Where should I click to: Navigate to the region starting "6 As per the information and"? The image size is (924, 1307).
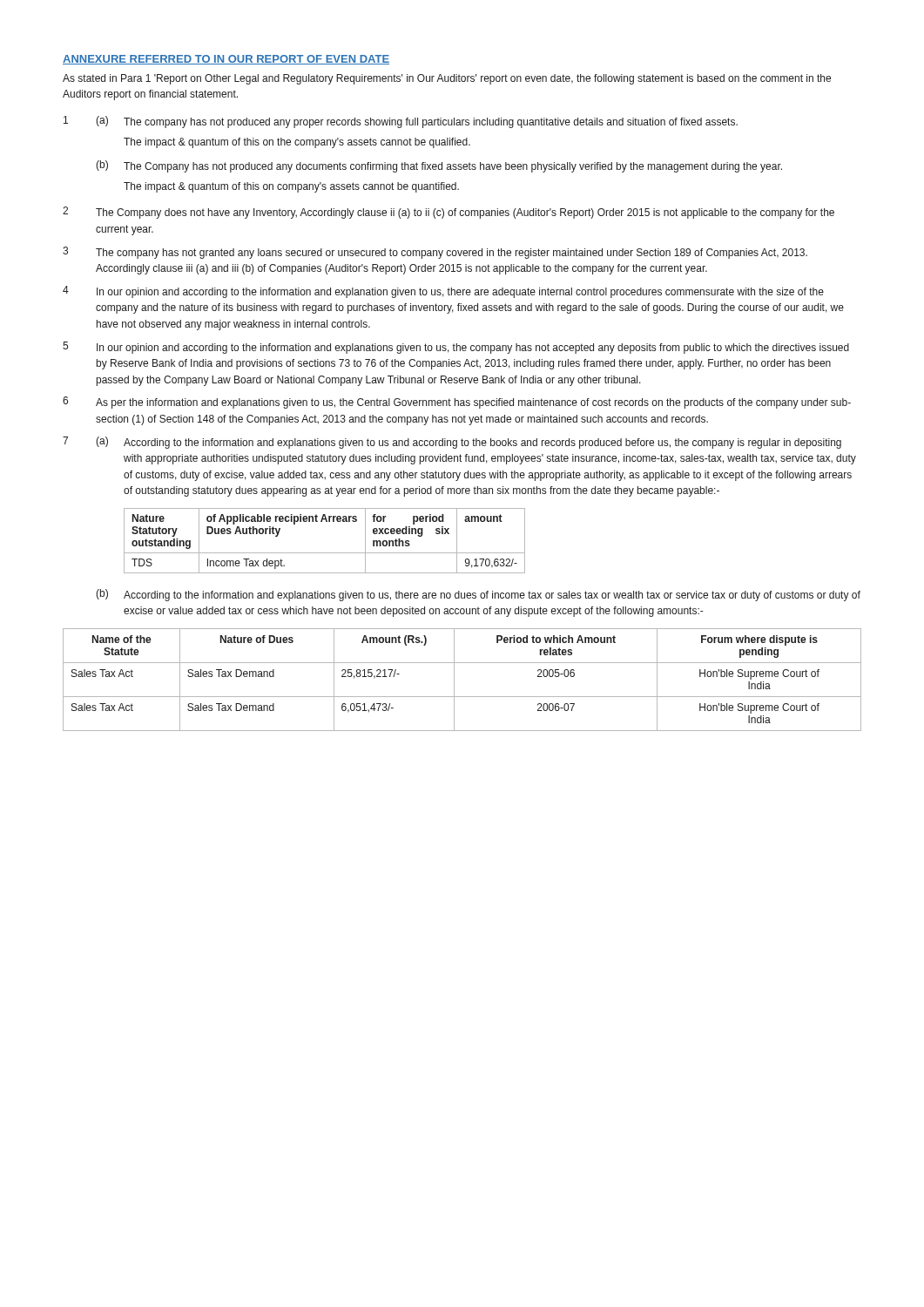[462, 411]
